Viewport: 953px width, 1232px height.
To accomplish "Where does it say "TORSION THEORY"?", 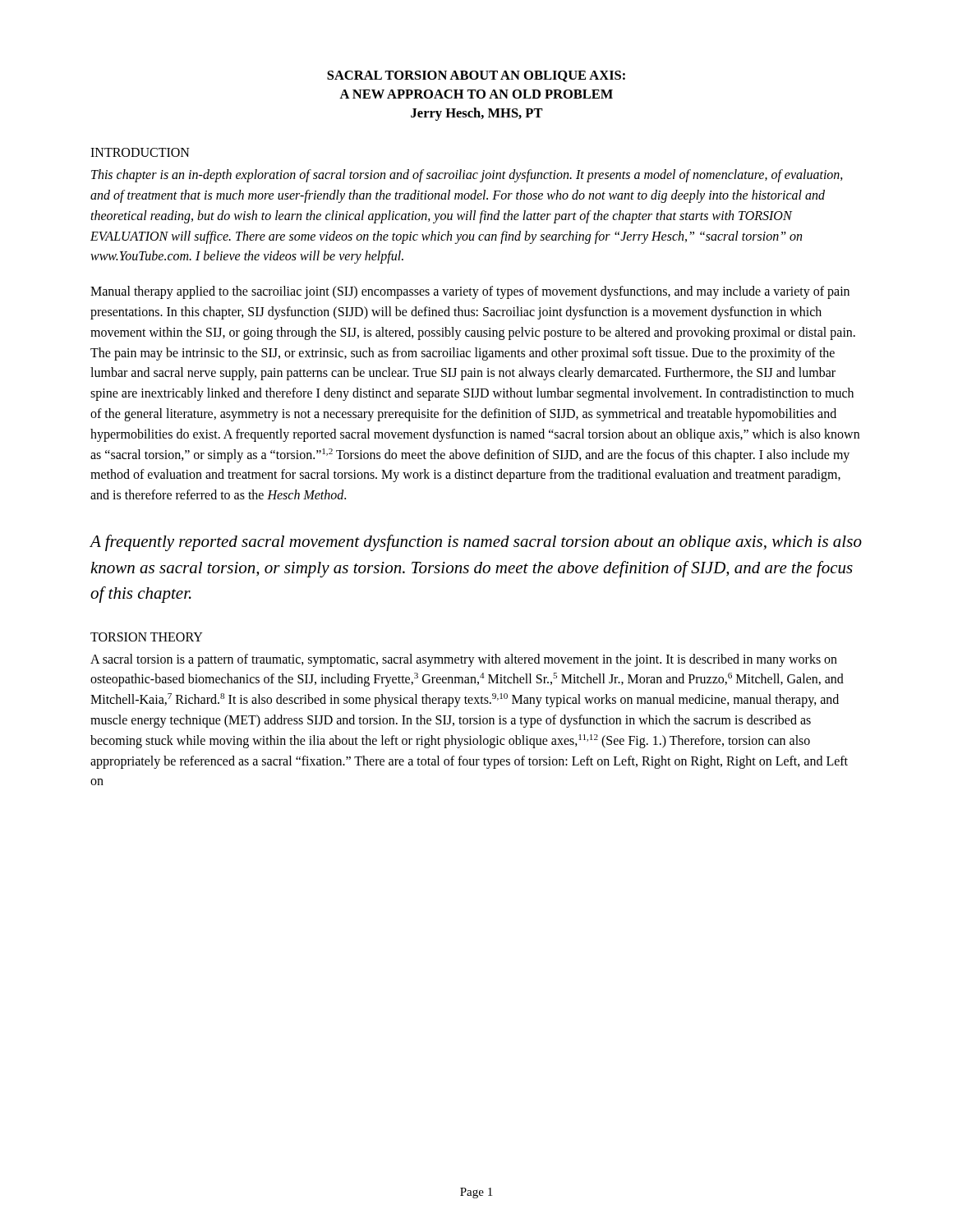I will click(147, 637).
